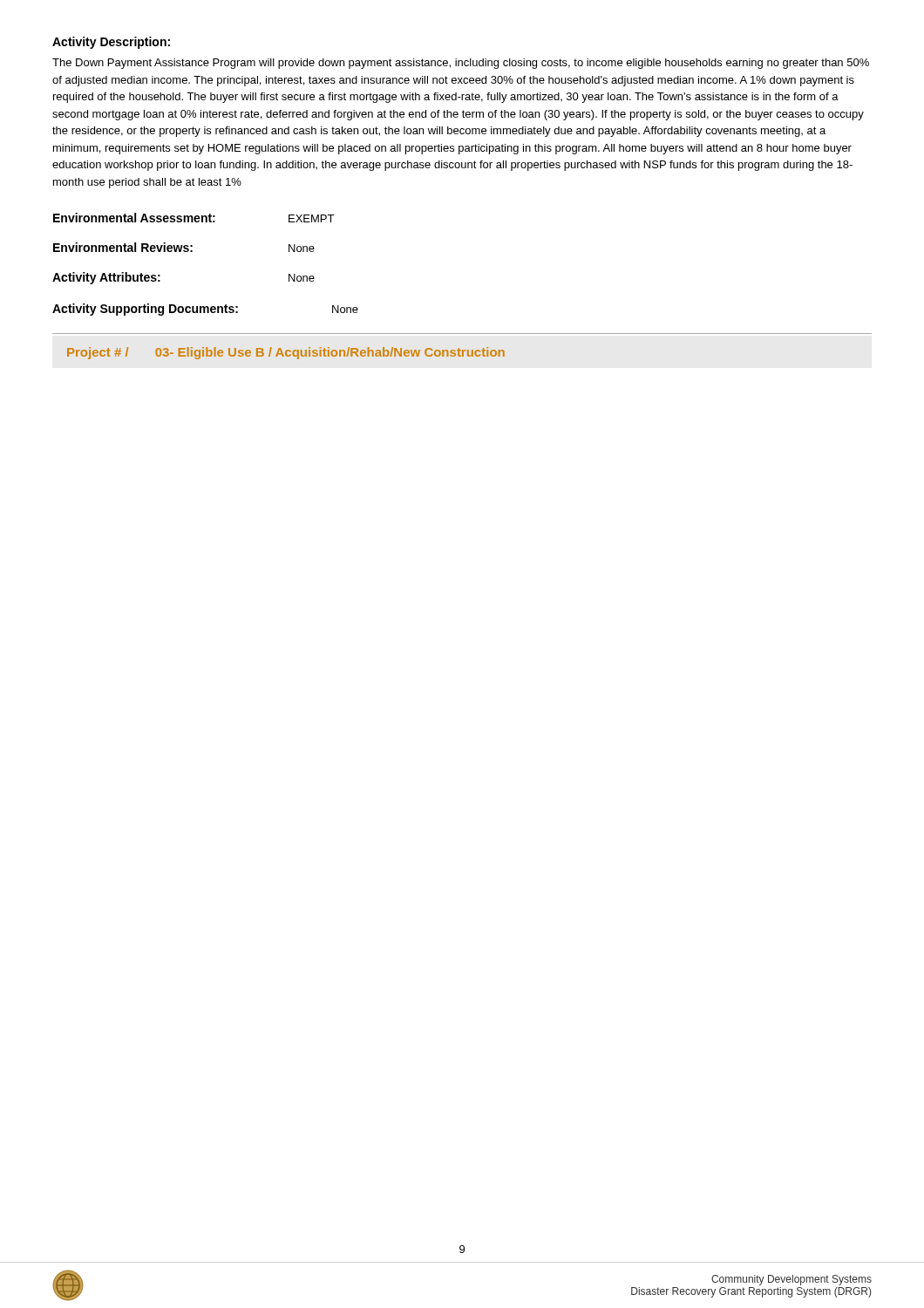Locate the element starting "Environmental Reviews: None"
924x1308 pixels.
(184, 248)
